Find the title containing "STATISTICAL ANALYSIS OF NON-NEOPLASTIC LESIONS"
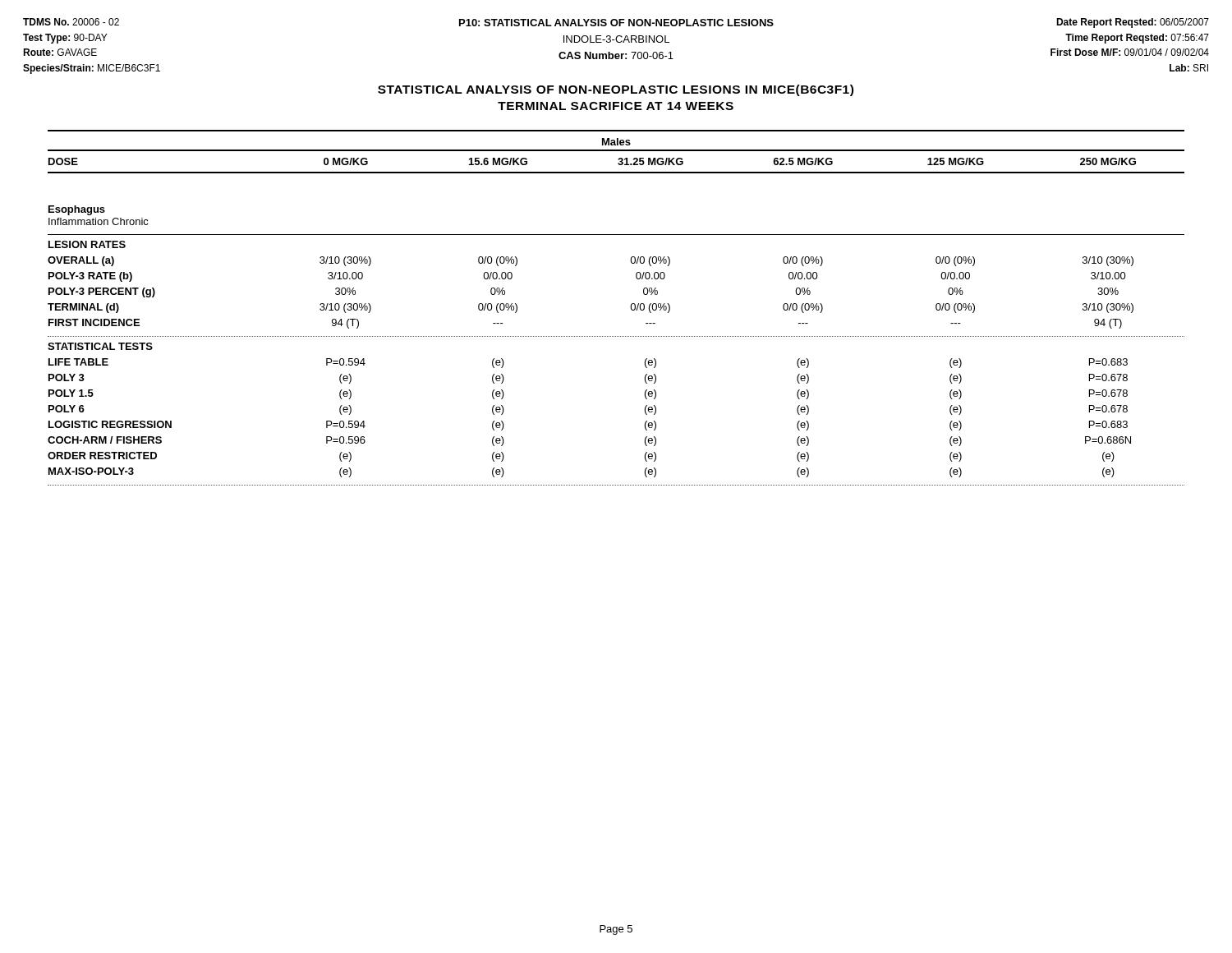Viewport: 1232px width, 953px height. pos(616,98)
